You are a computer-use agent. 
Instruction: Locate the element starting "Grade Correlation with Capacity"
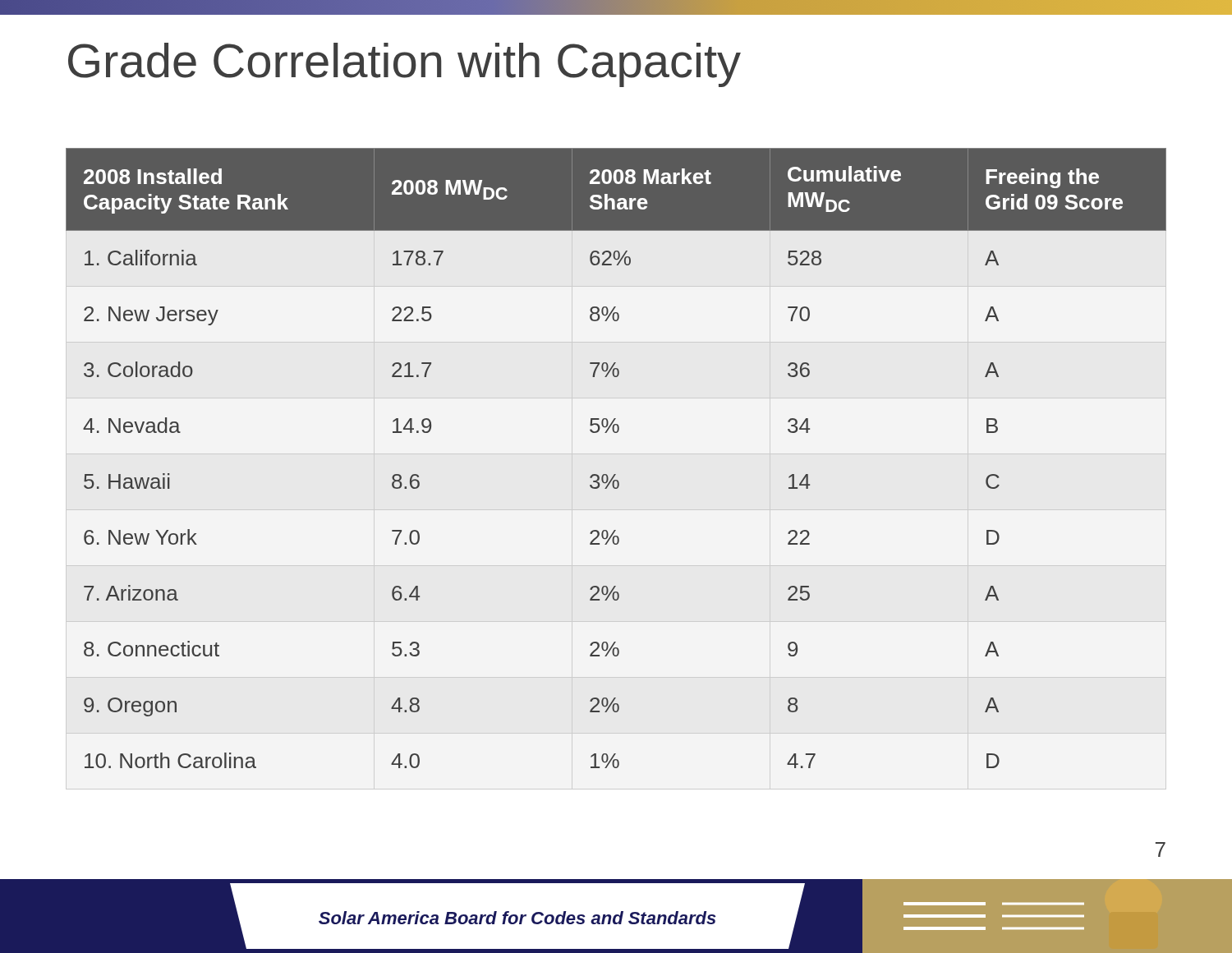point(616,60)
